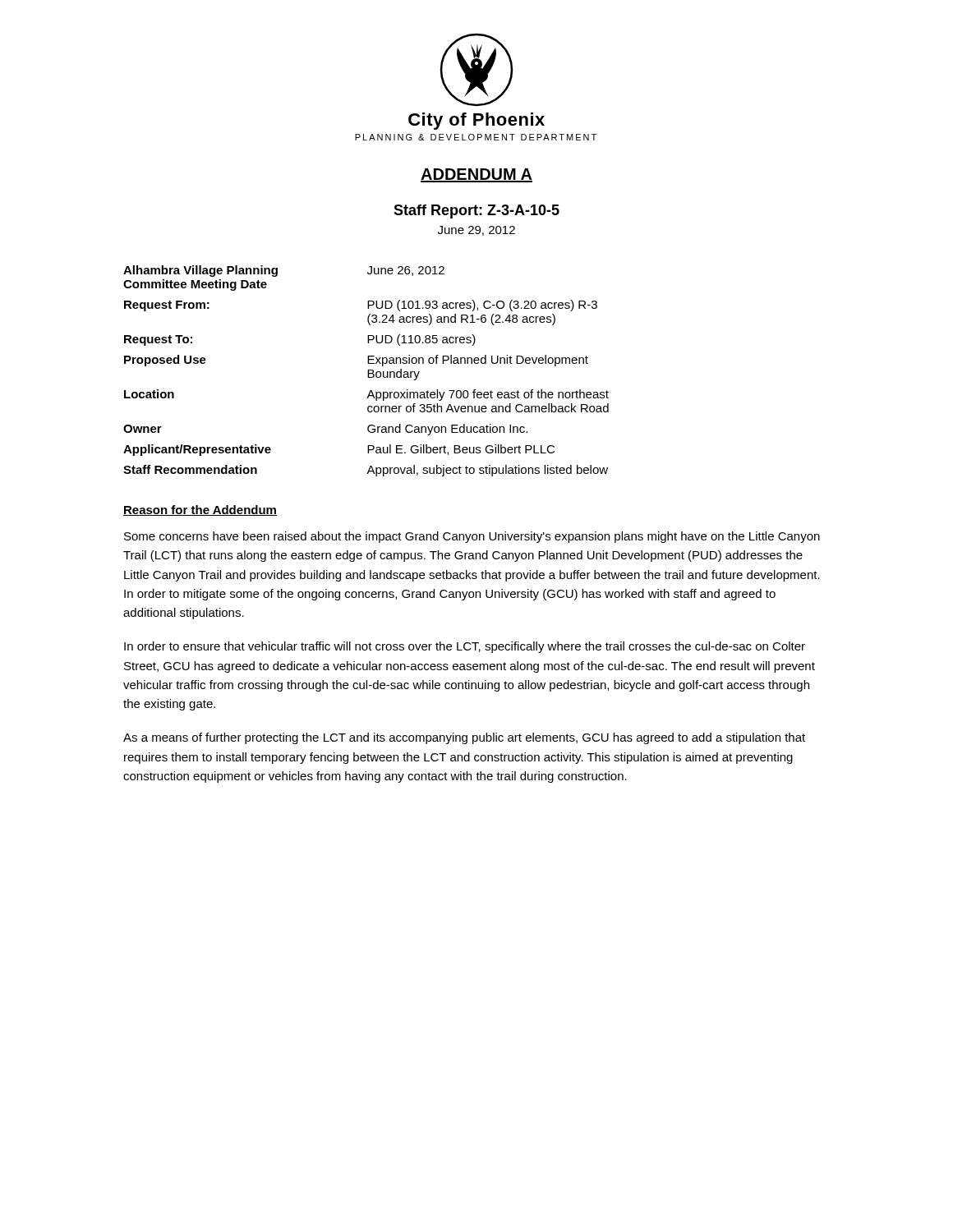Find "June 29, 2012" on this page
This screenshot has width=953, height=1232.
coord(476,230)
